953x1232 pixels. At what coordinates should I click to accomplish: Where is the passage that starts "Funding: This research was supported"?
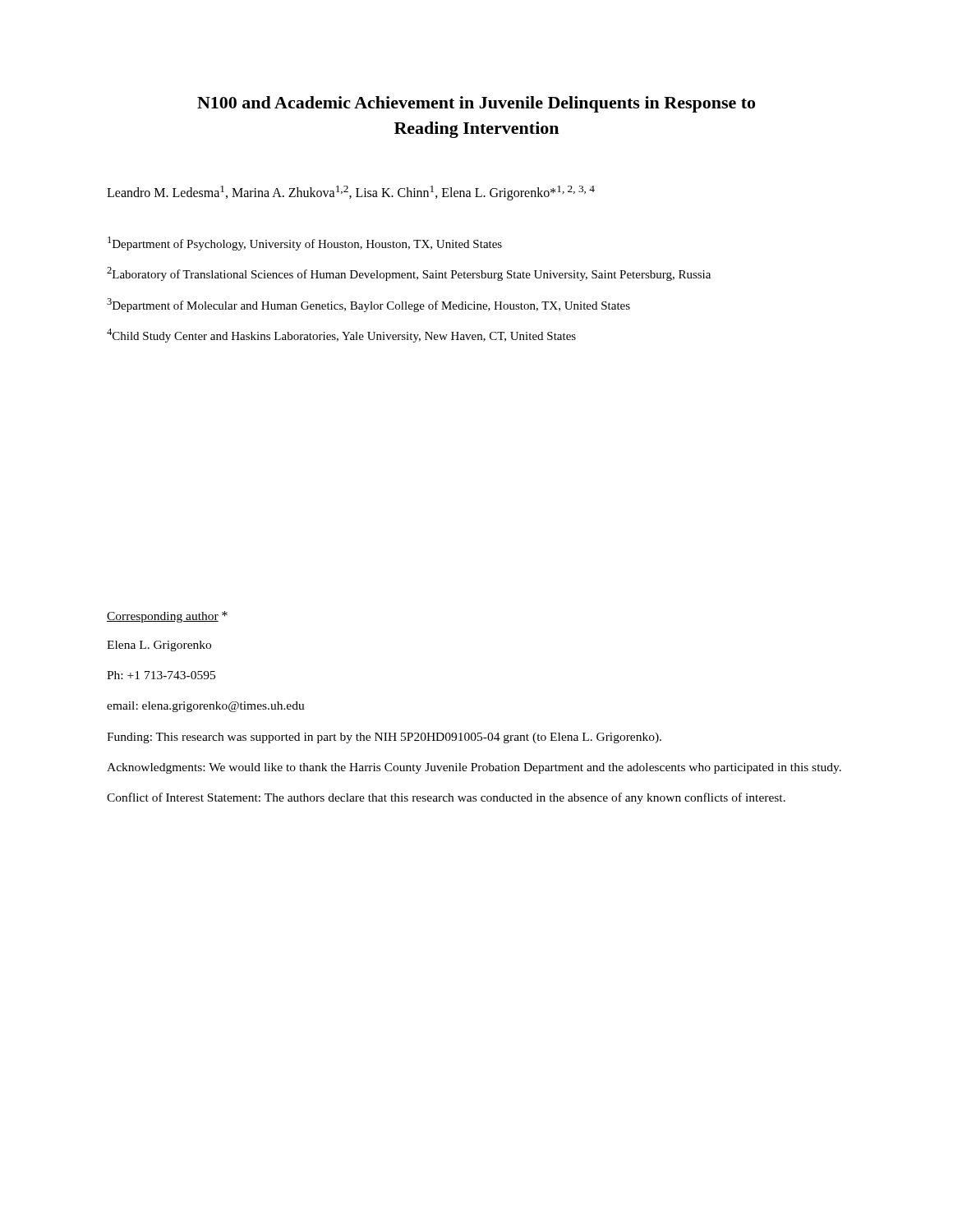coord(476,736)
